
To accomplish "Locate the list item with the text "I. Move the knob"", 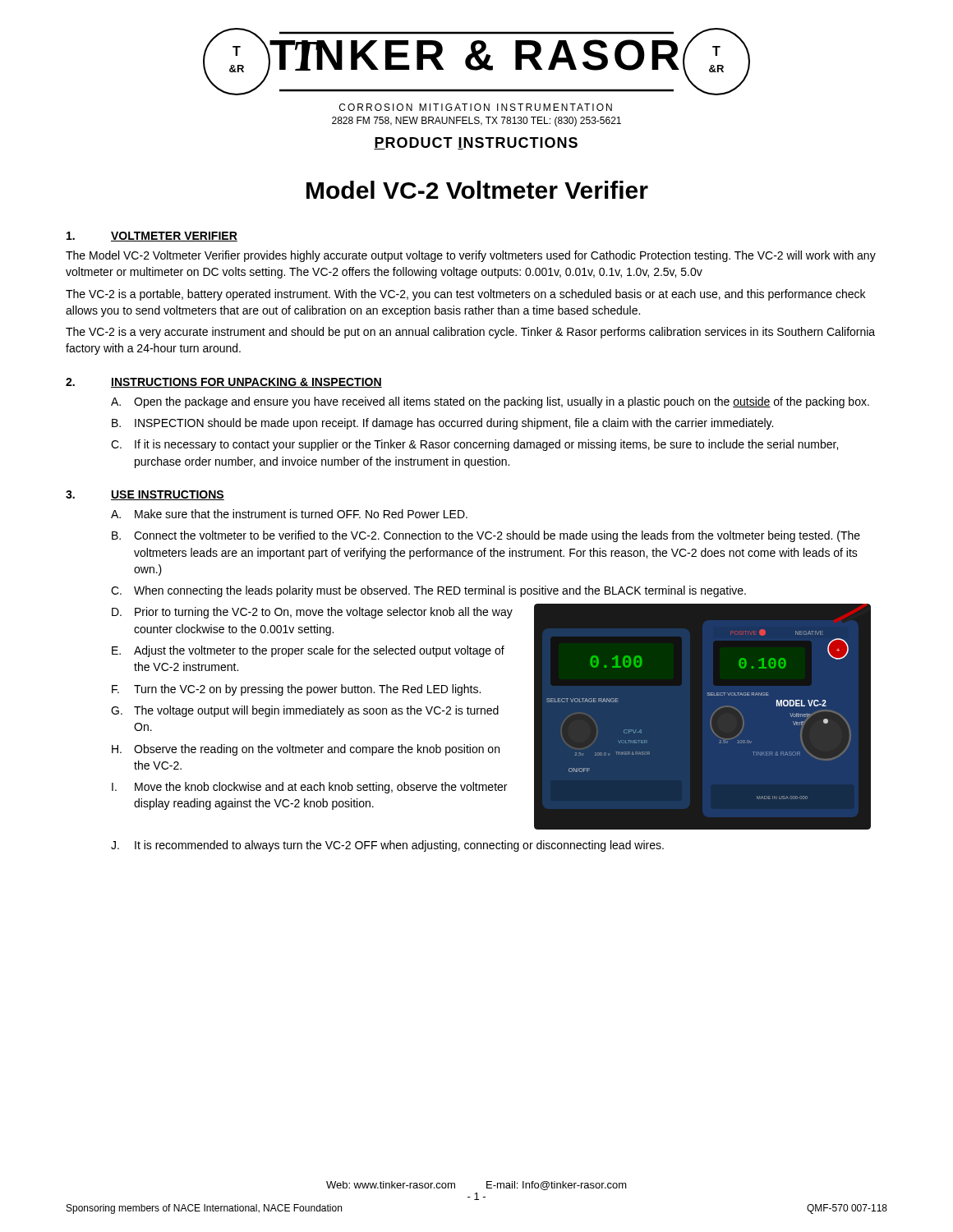I will coord(312,795).
